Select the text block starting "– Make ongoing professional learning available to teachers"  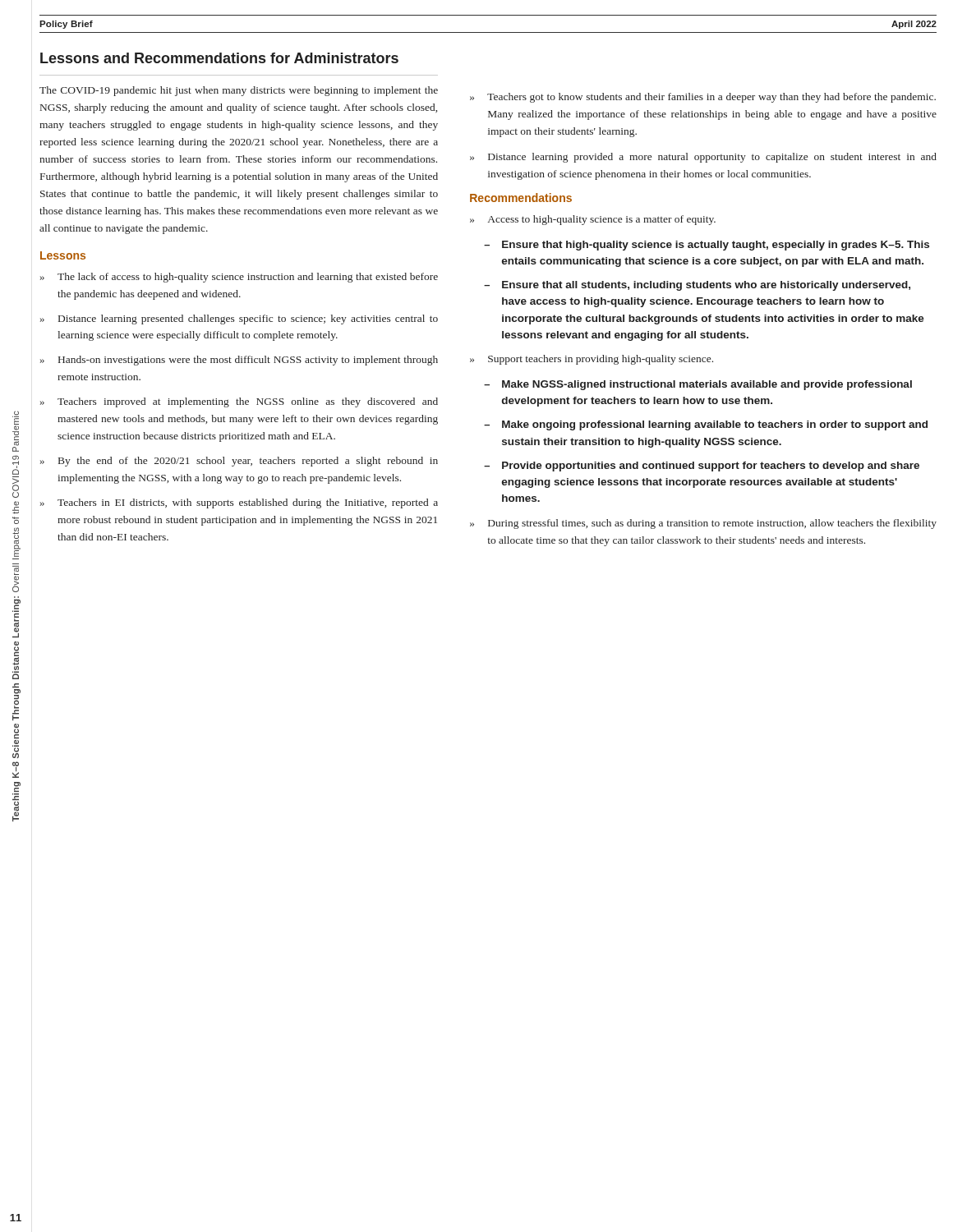coord(710,433)
